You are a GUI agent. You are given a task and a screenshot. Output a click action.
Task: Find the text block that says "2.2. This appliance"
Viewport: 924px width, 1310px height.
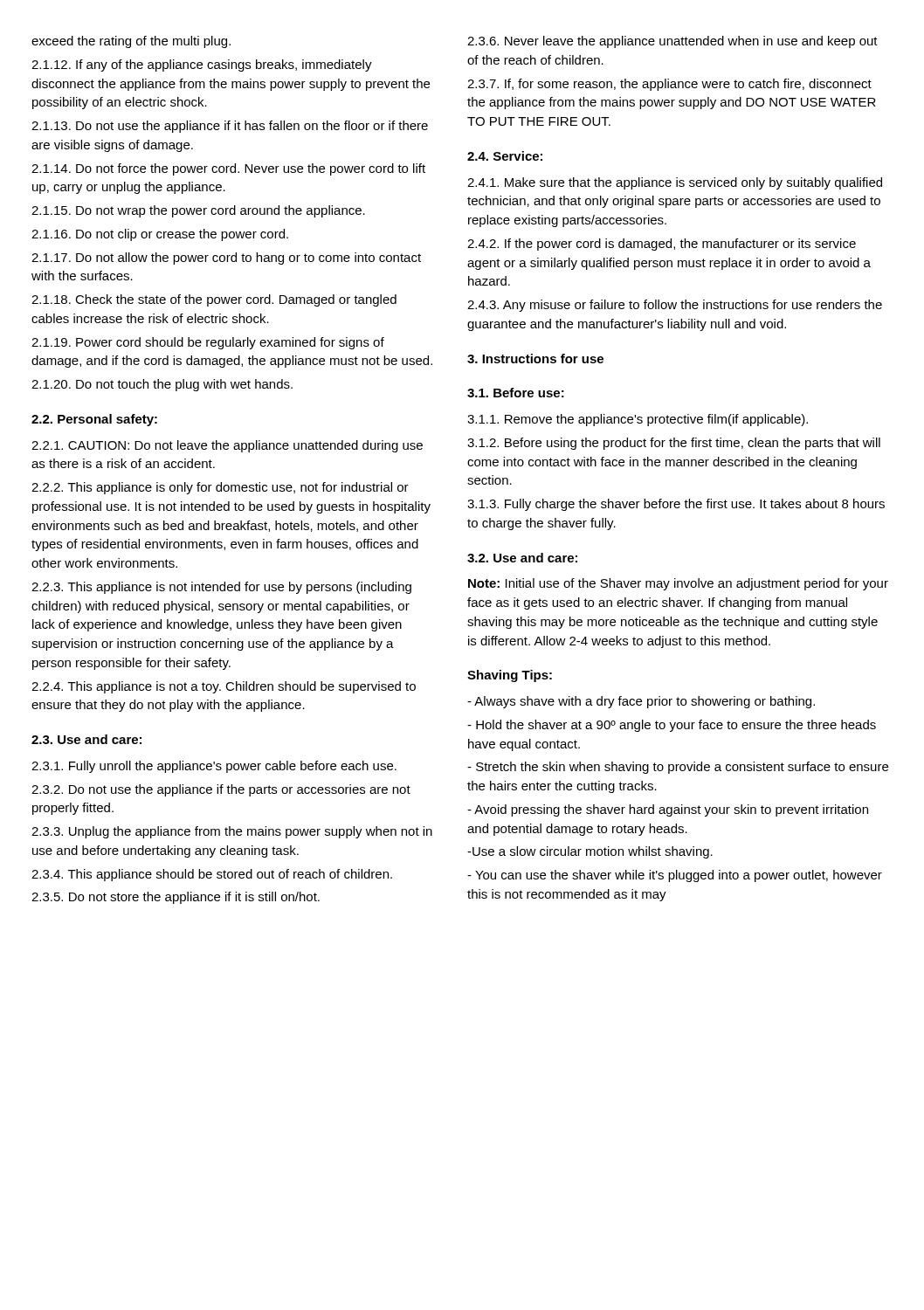coord(231,525)
